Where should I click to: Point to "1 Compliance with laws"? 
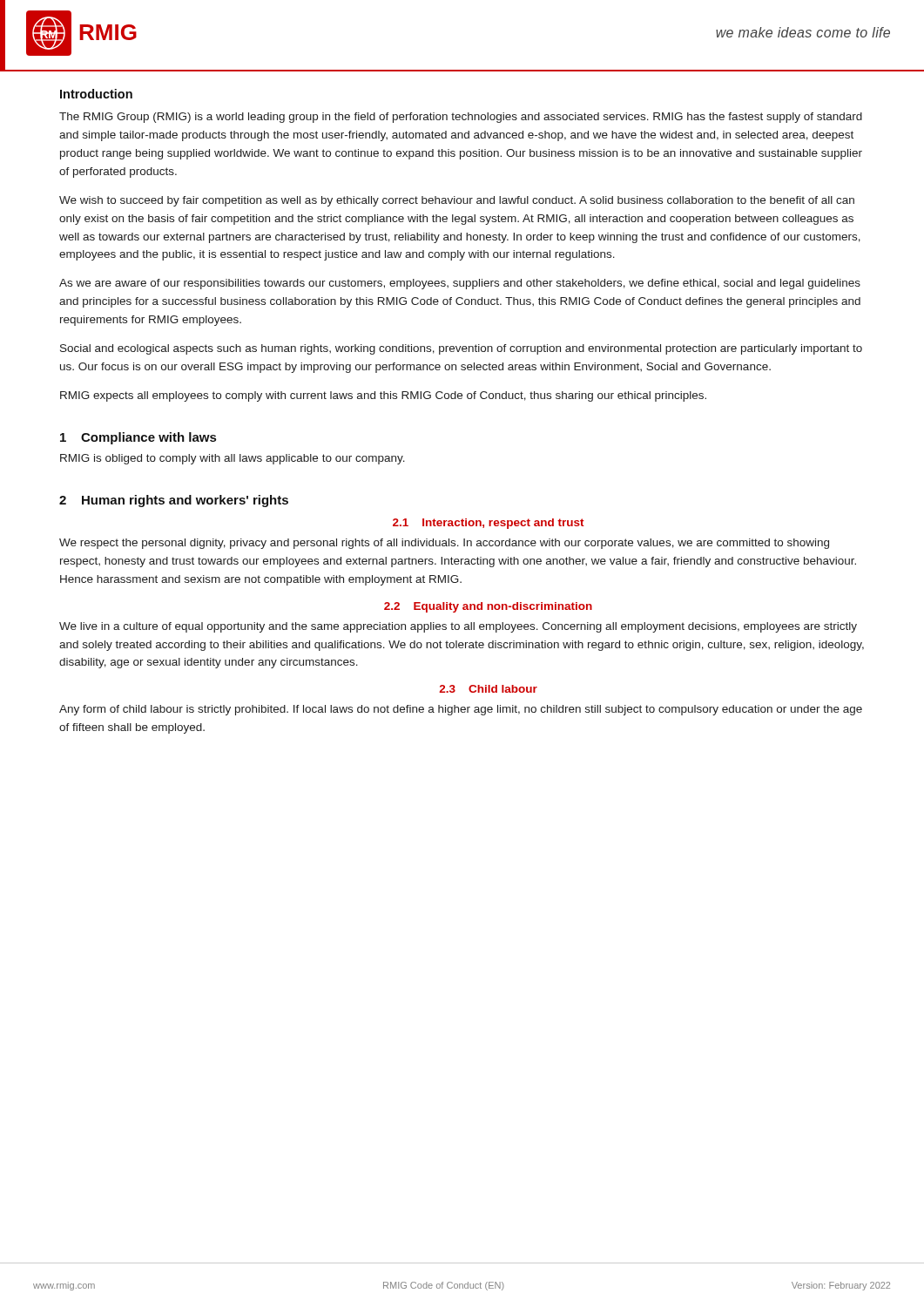pyautogui.click(x=138, y=438)
